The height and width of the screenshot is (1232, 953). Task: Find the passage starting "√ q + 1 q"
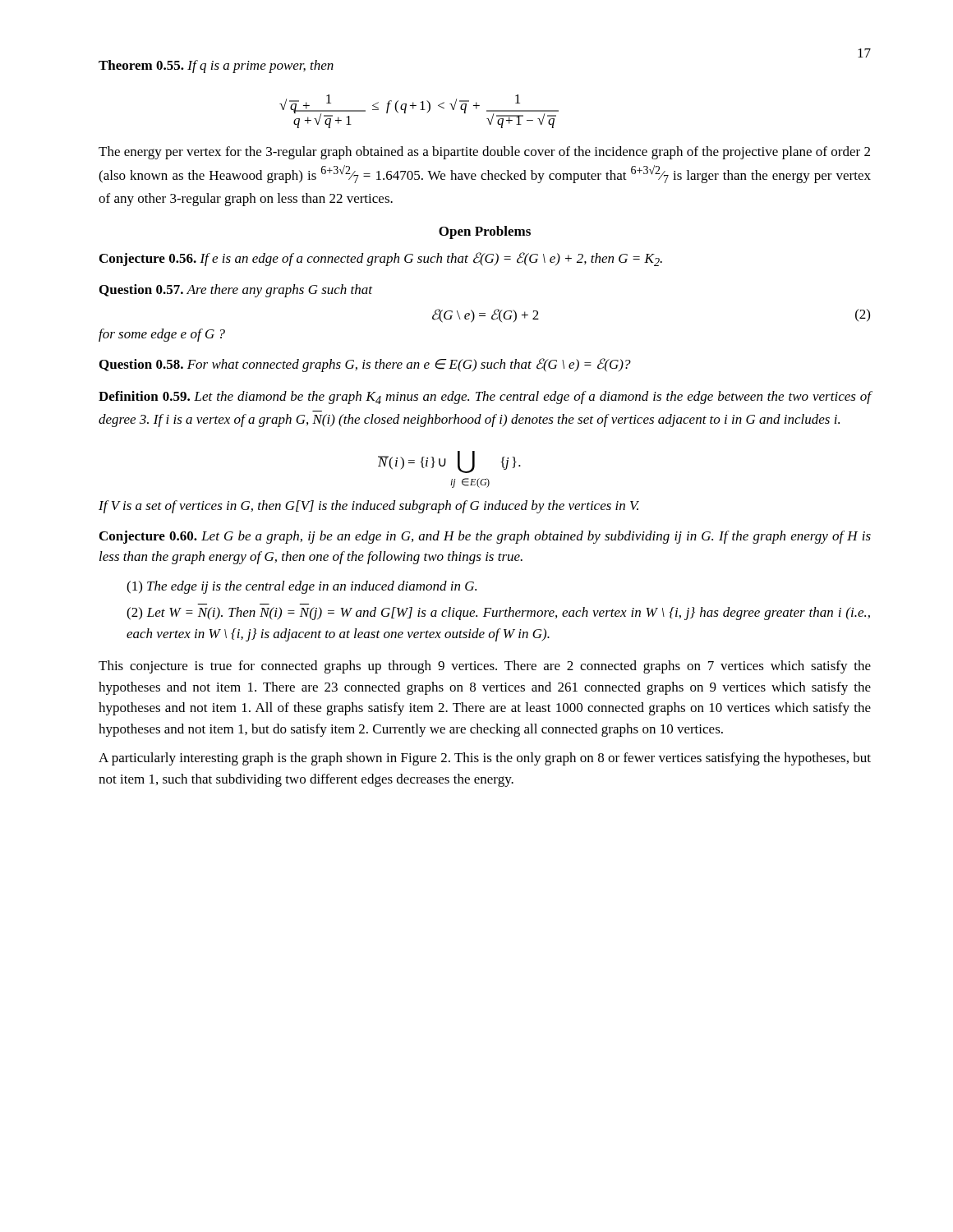(485, 107)
